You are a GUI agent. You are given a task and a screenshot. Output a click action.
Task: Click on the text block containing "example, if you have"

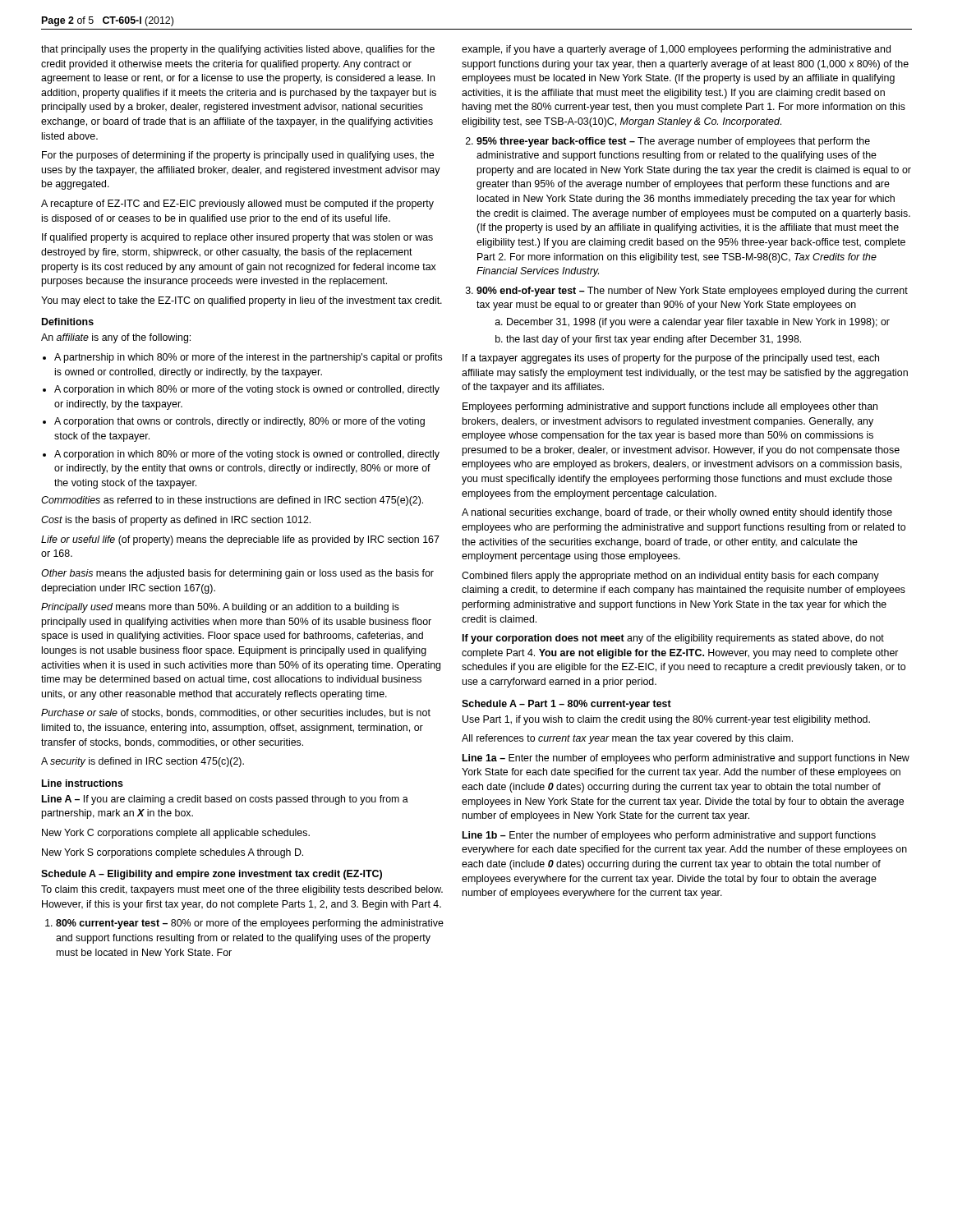[x=687, y=86]
